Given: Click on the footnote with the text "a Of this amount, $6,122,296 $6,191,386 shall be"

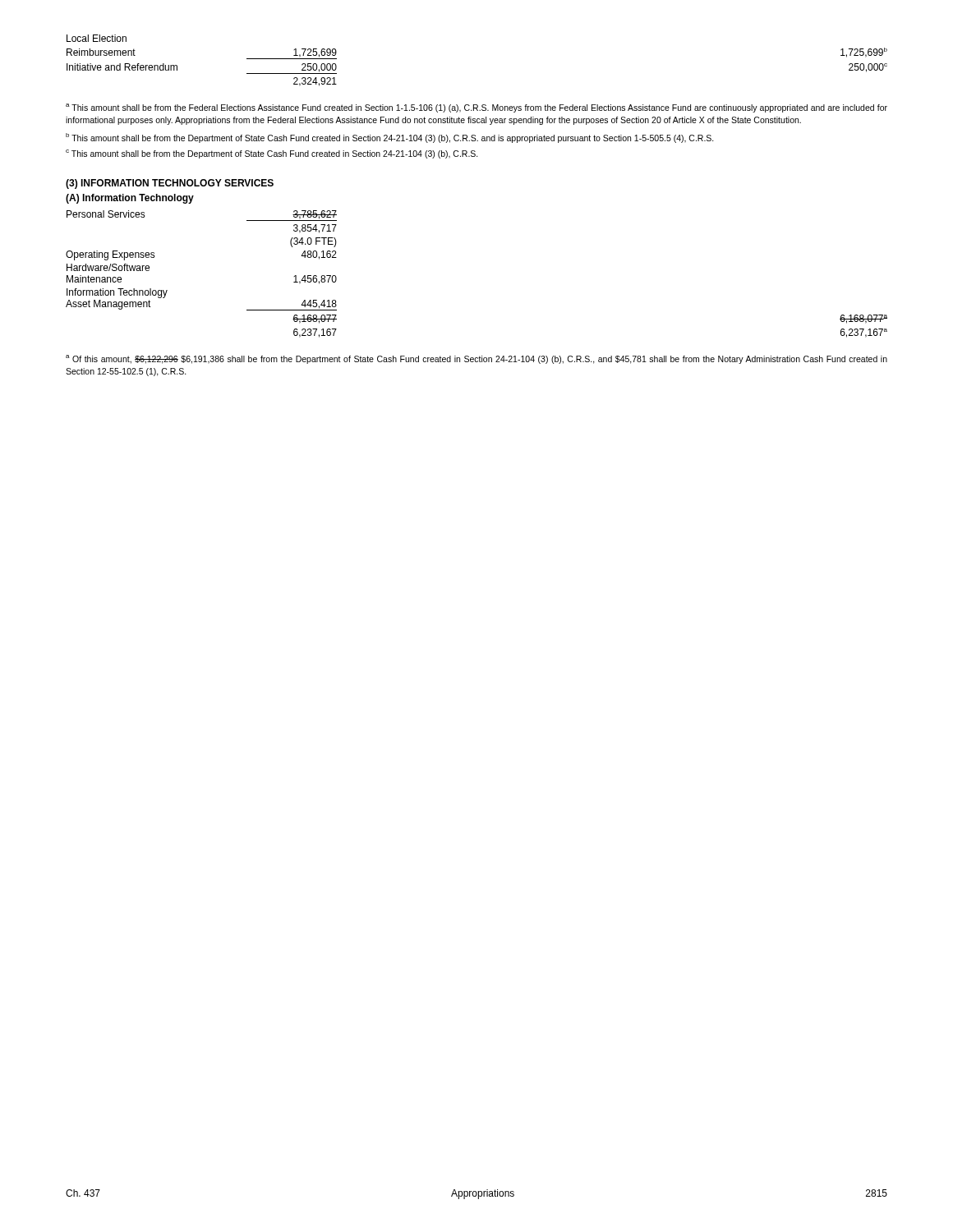Looking at the screenshot, I should (x=476, y=364).
